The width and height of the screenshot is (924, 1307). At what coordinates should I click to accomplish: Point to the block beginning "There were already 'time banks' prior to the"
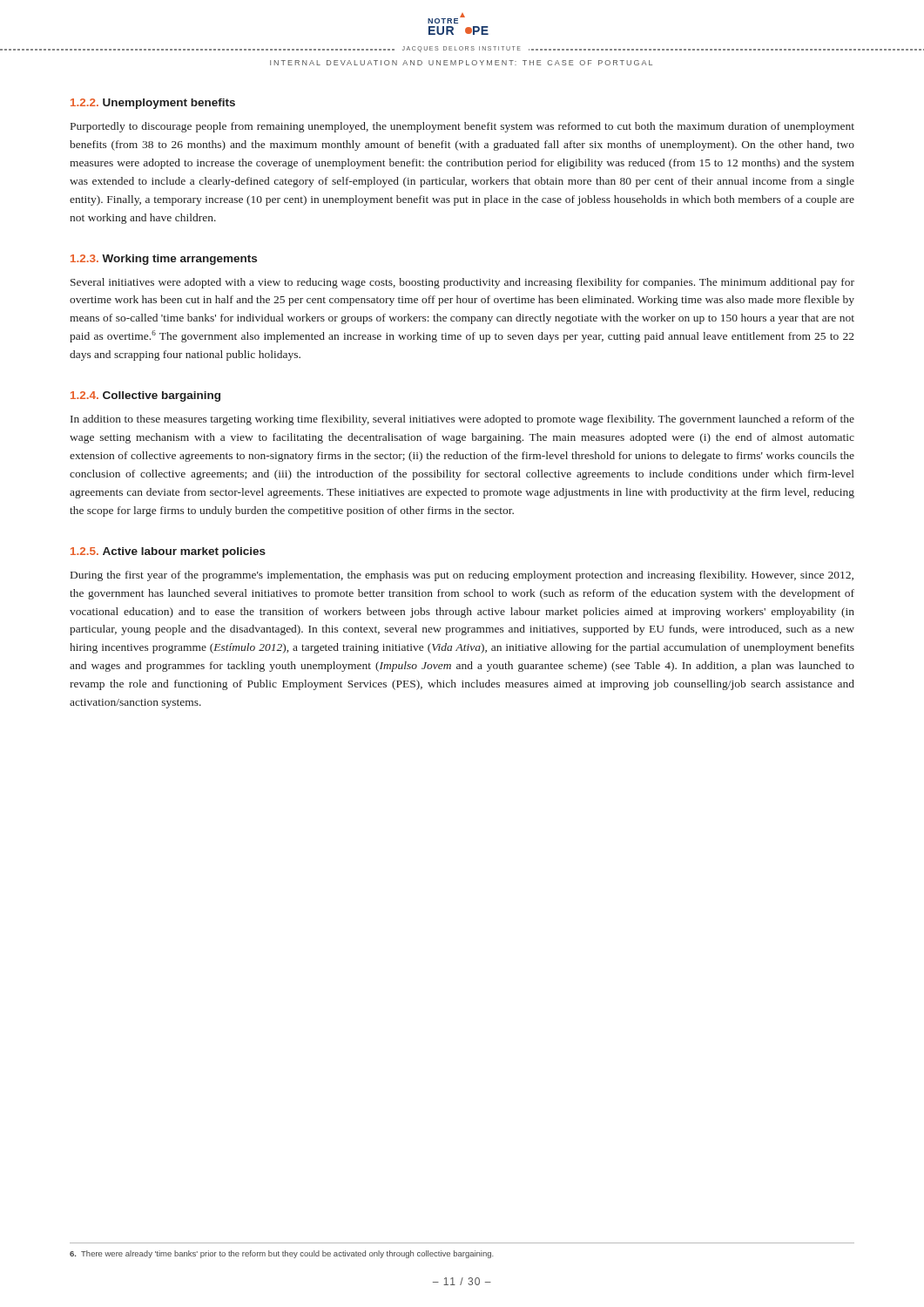pyautogui.click(x=282, y=1253)
